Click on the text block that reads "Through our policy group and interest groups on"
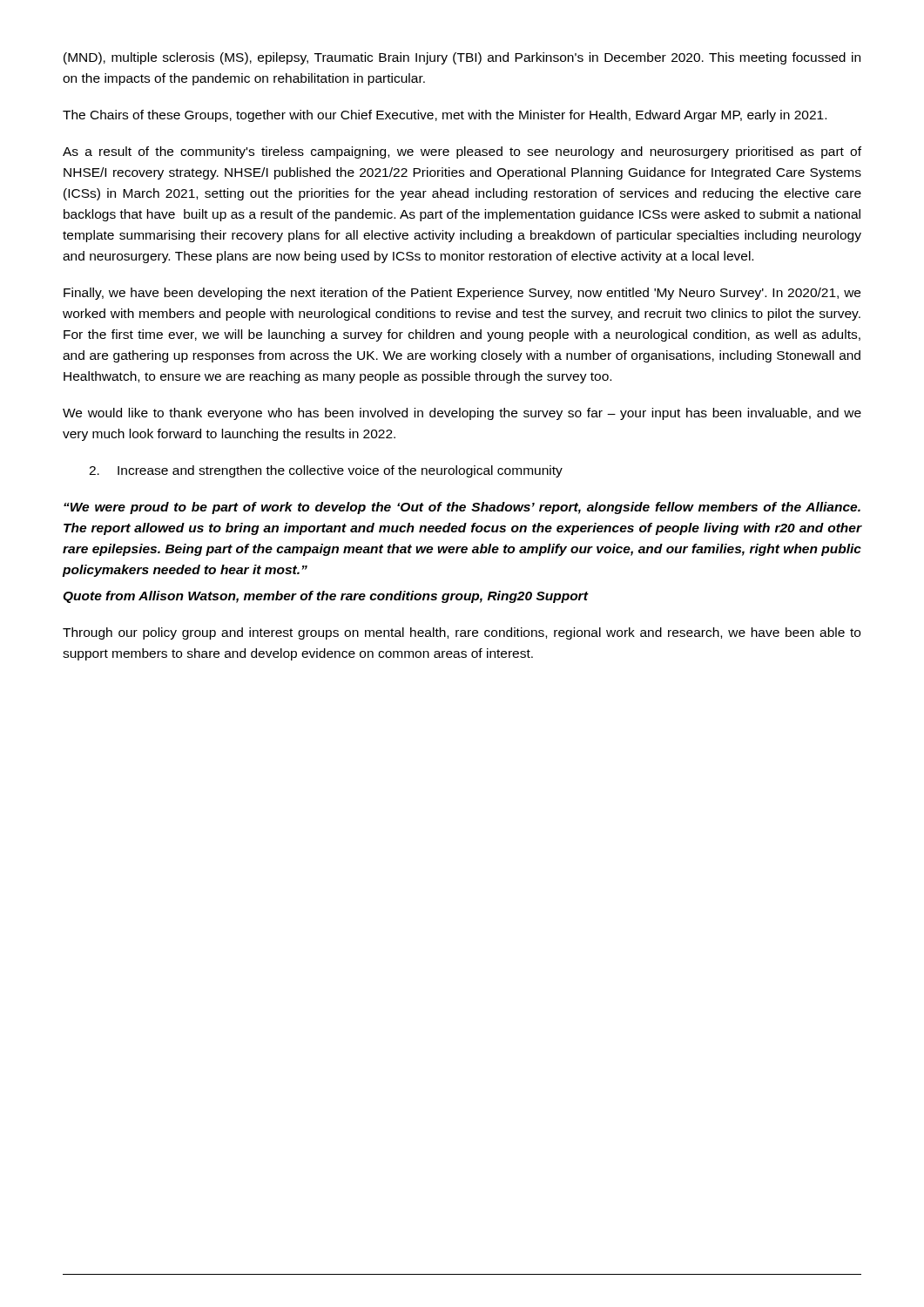 tap(462, 643)
